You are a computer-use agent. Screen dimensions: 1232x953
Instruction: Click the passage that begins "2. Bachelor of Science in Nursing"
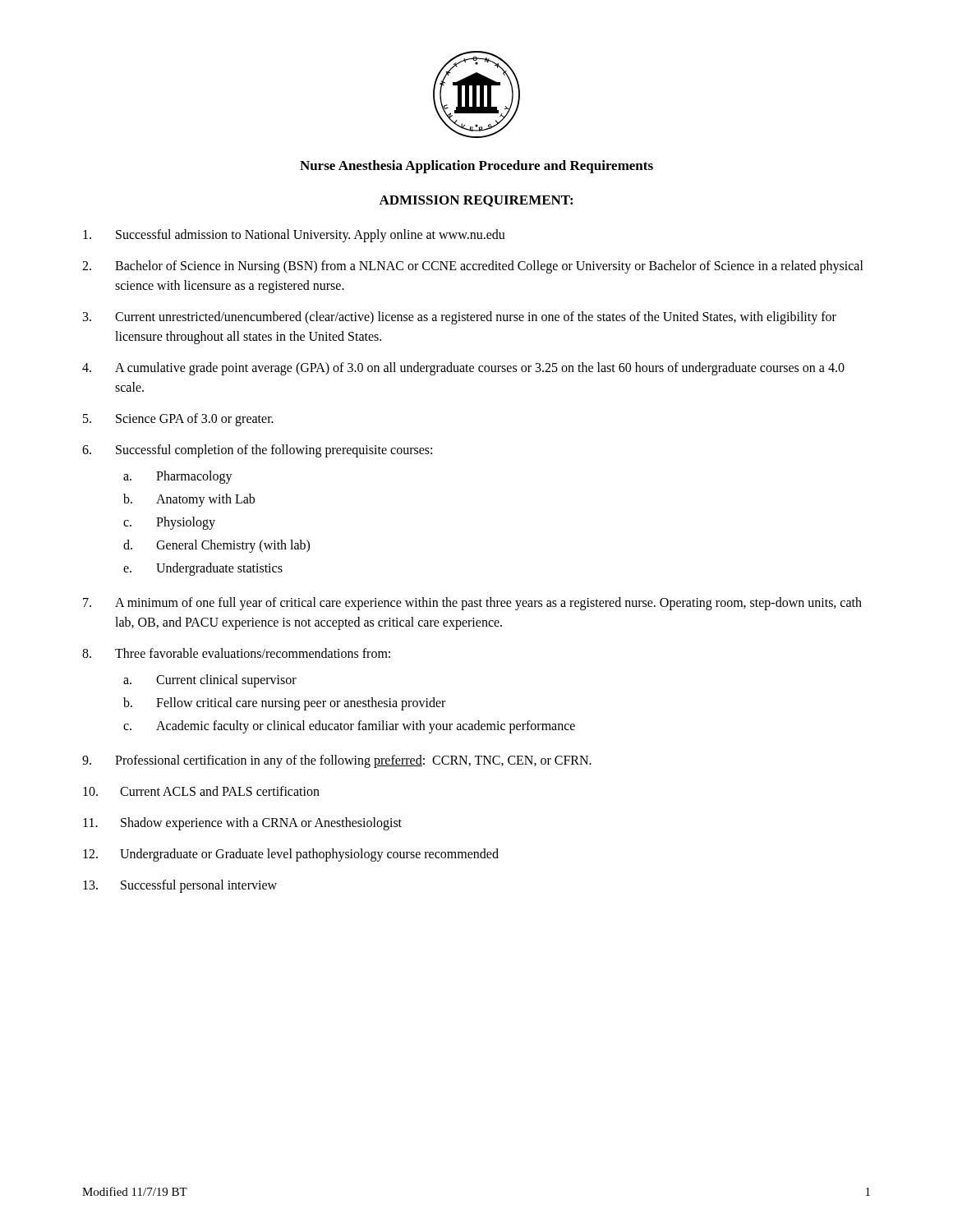[476, 276]
